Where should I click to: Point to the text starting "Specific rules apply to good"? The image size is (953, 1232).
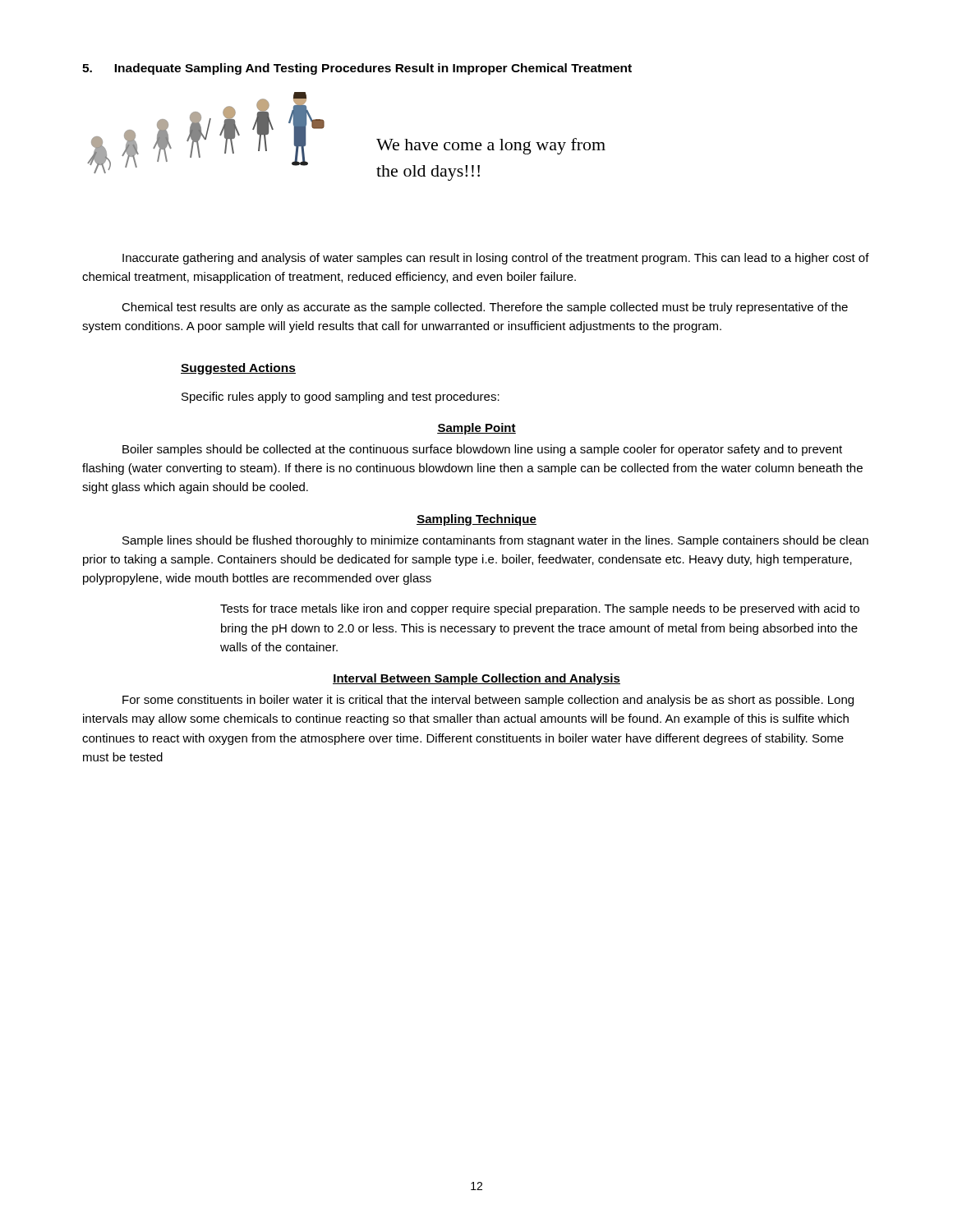[340, 396]
